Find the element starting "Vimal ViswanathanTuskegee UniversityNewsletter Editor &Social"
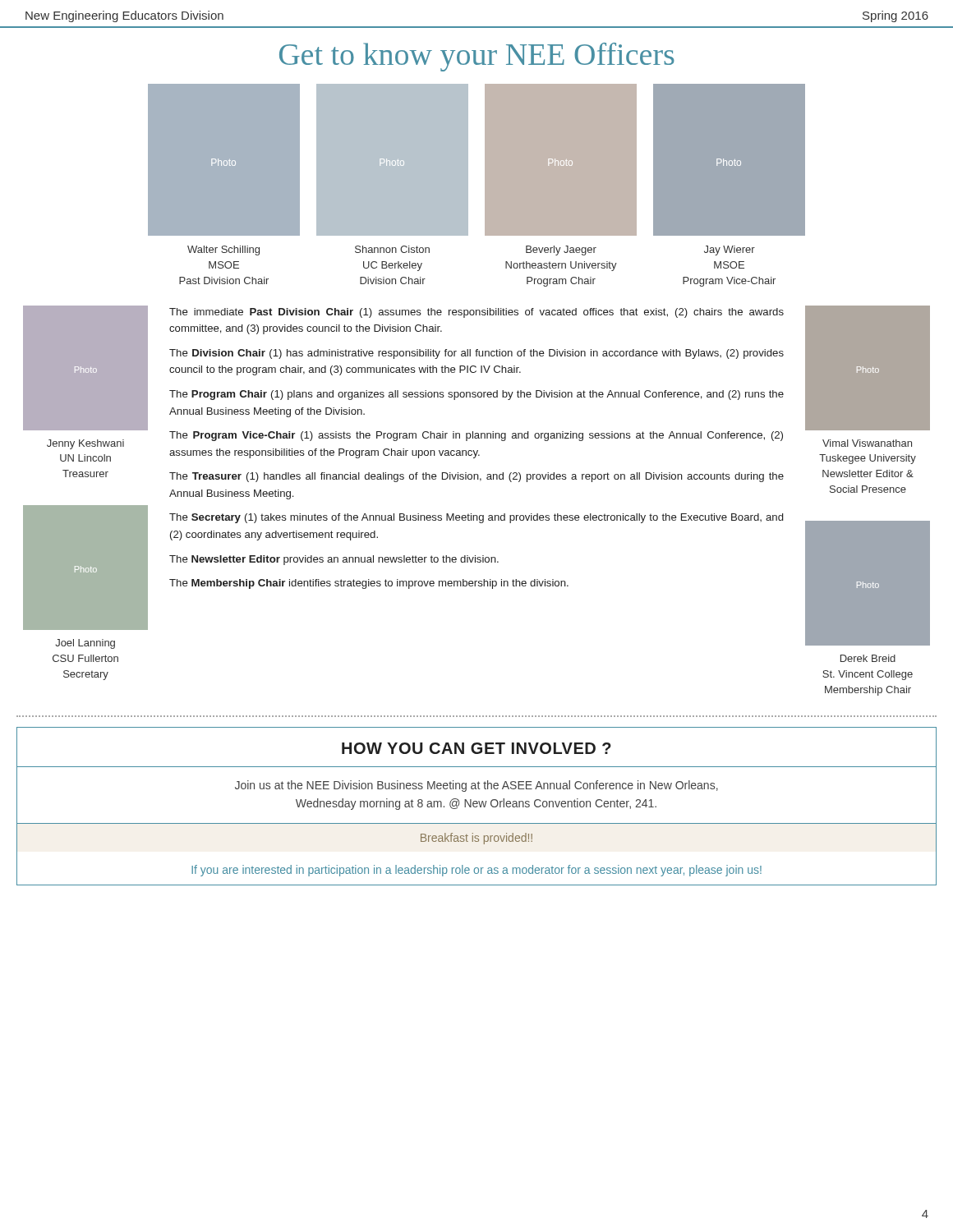953x1232 pixels. [868, 466]
